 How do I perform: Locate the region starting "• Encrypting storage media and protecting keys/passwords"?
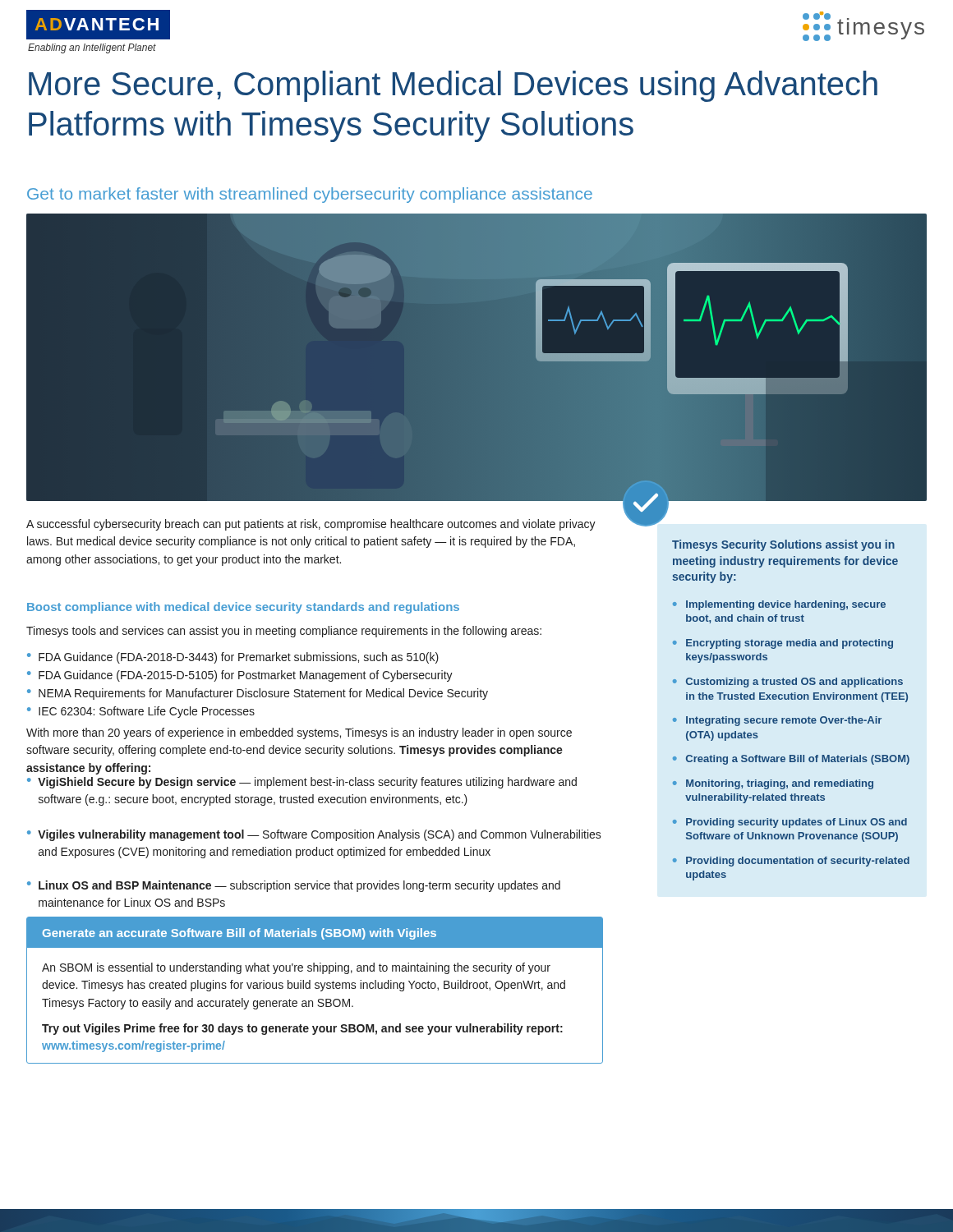point(792,650)
